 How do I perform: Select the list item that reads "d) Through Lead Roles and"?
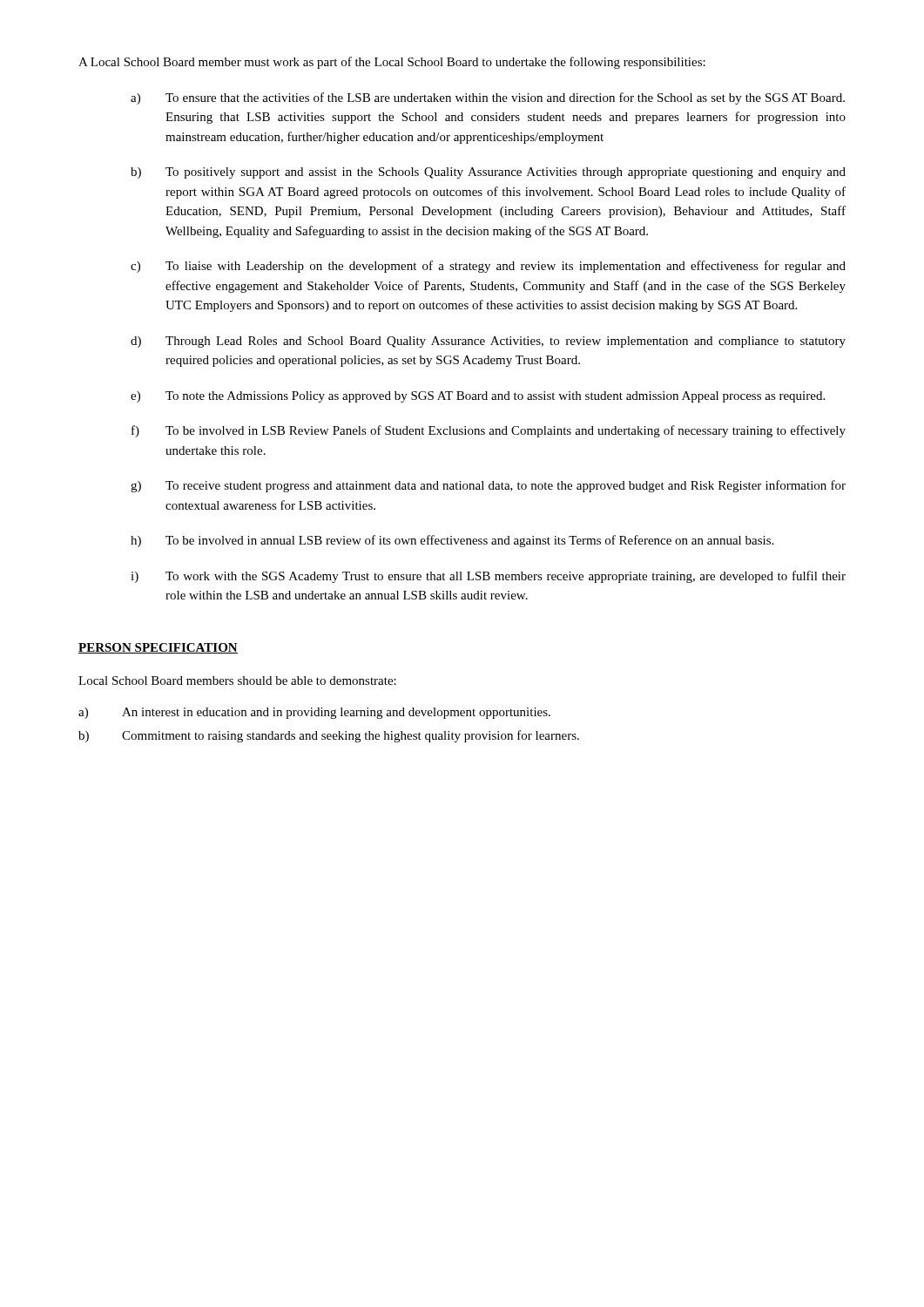pos(488,350)
